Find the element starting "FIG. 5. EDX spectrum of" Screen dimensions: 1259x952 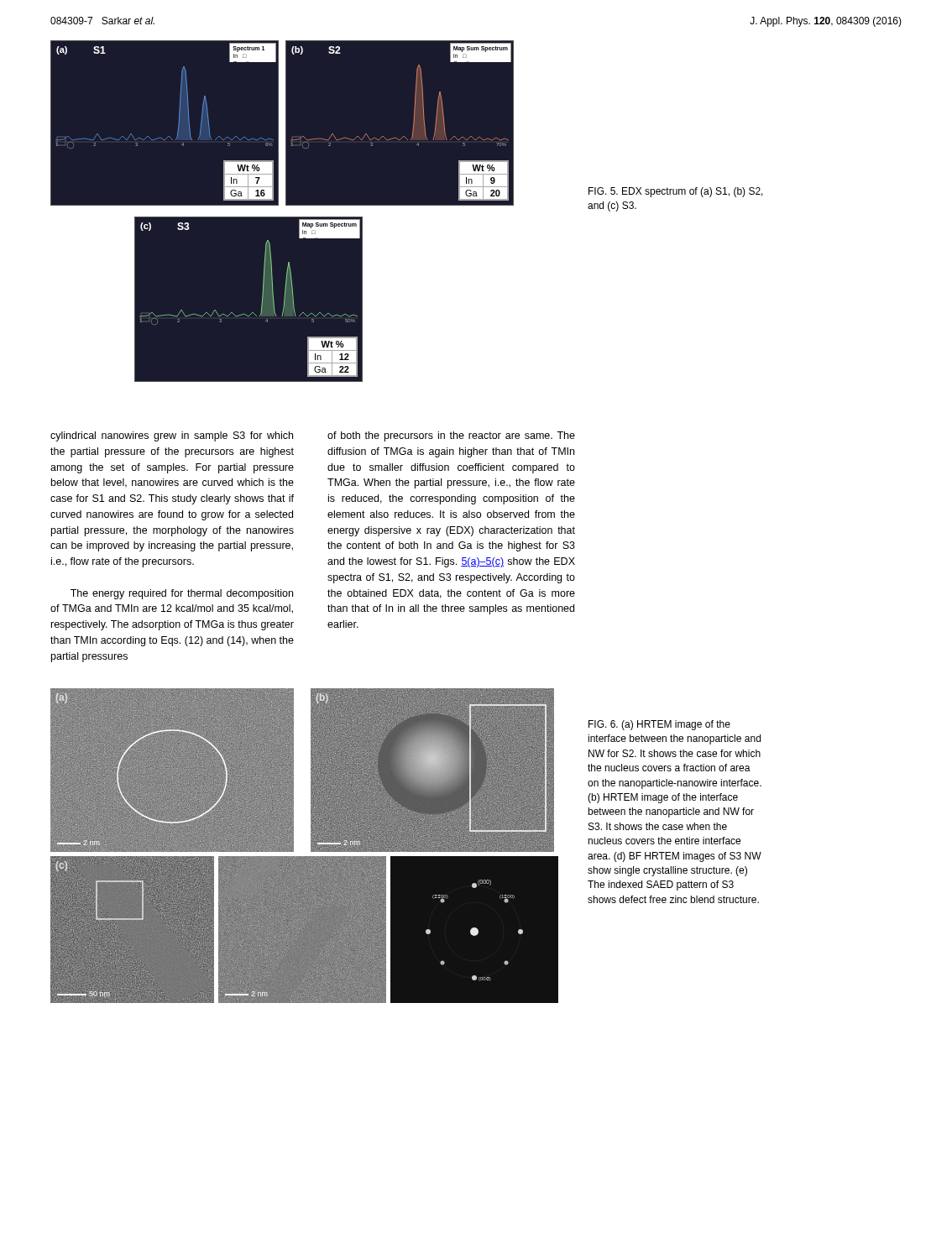[x=676, y=199]
